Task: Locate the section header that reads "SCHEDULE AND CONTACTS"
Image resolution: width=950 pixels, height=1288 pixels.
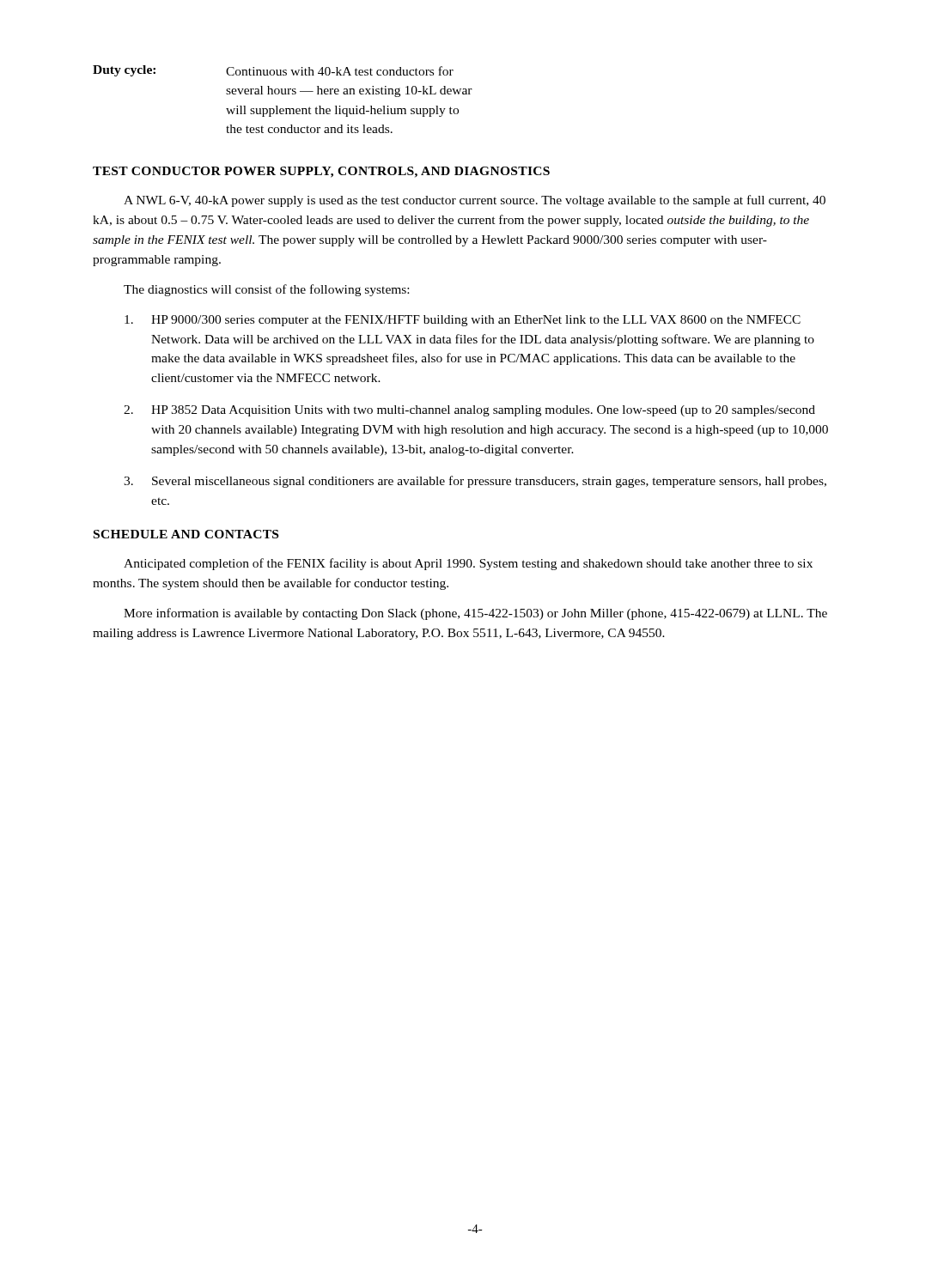Action: click(x=186, y=534)
